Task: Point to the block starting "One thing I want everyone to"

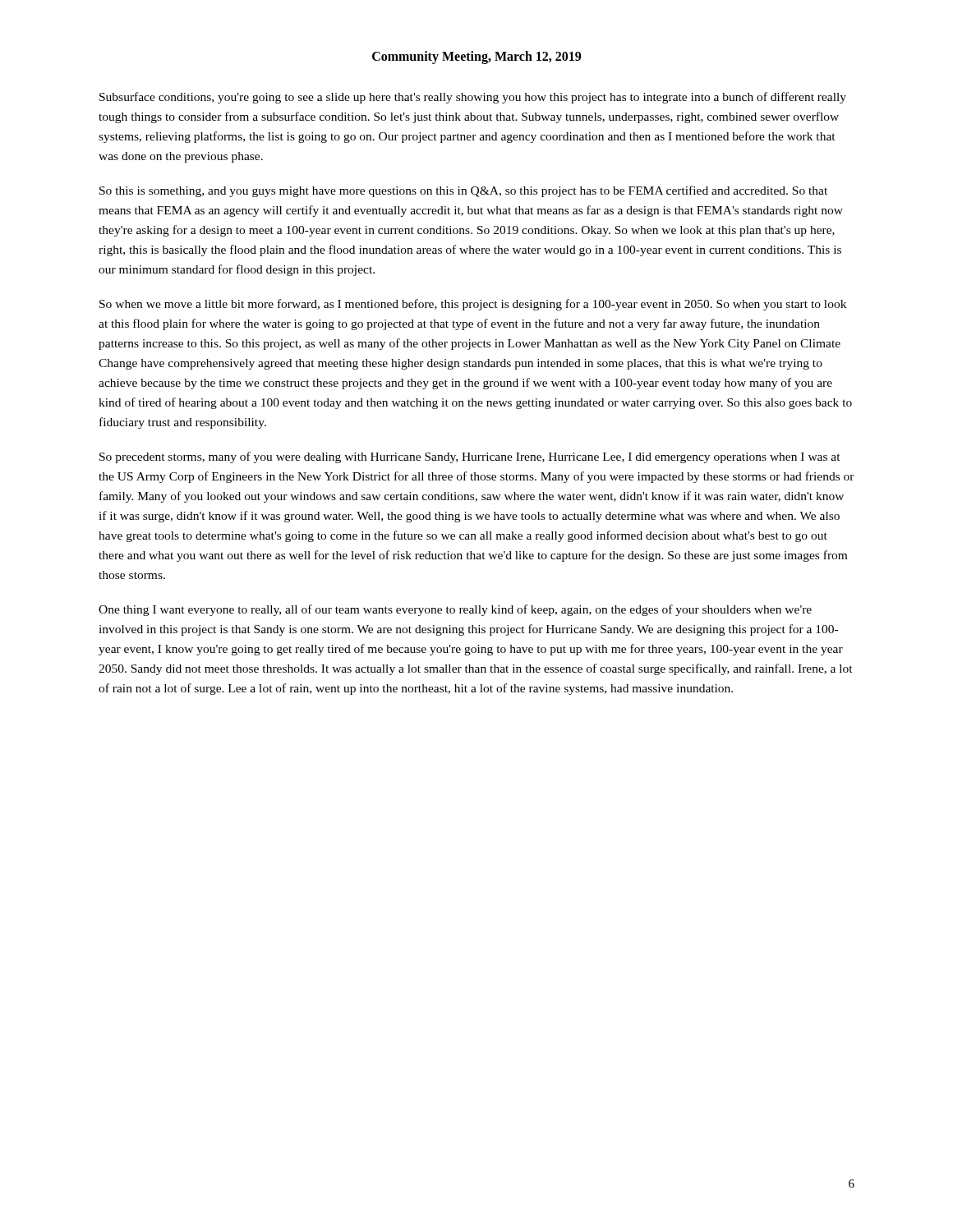Action: [475, 649]
